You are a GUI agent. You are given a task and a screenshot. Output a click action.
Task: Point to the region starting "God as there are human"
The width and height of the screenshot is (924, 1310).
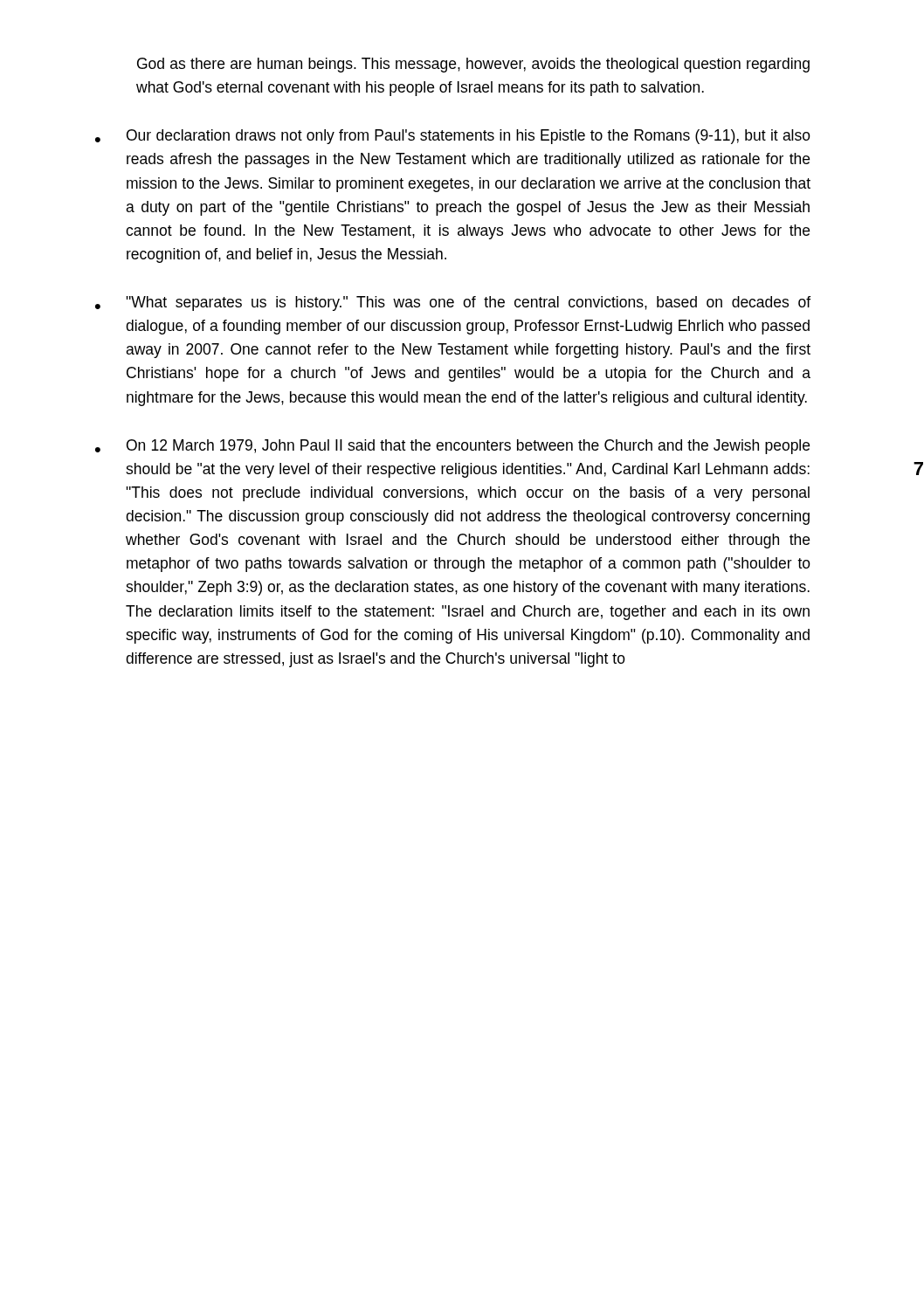pos(473,76)
